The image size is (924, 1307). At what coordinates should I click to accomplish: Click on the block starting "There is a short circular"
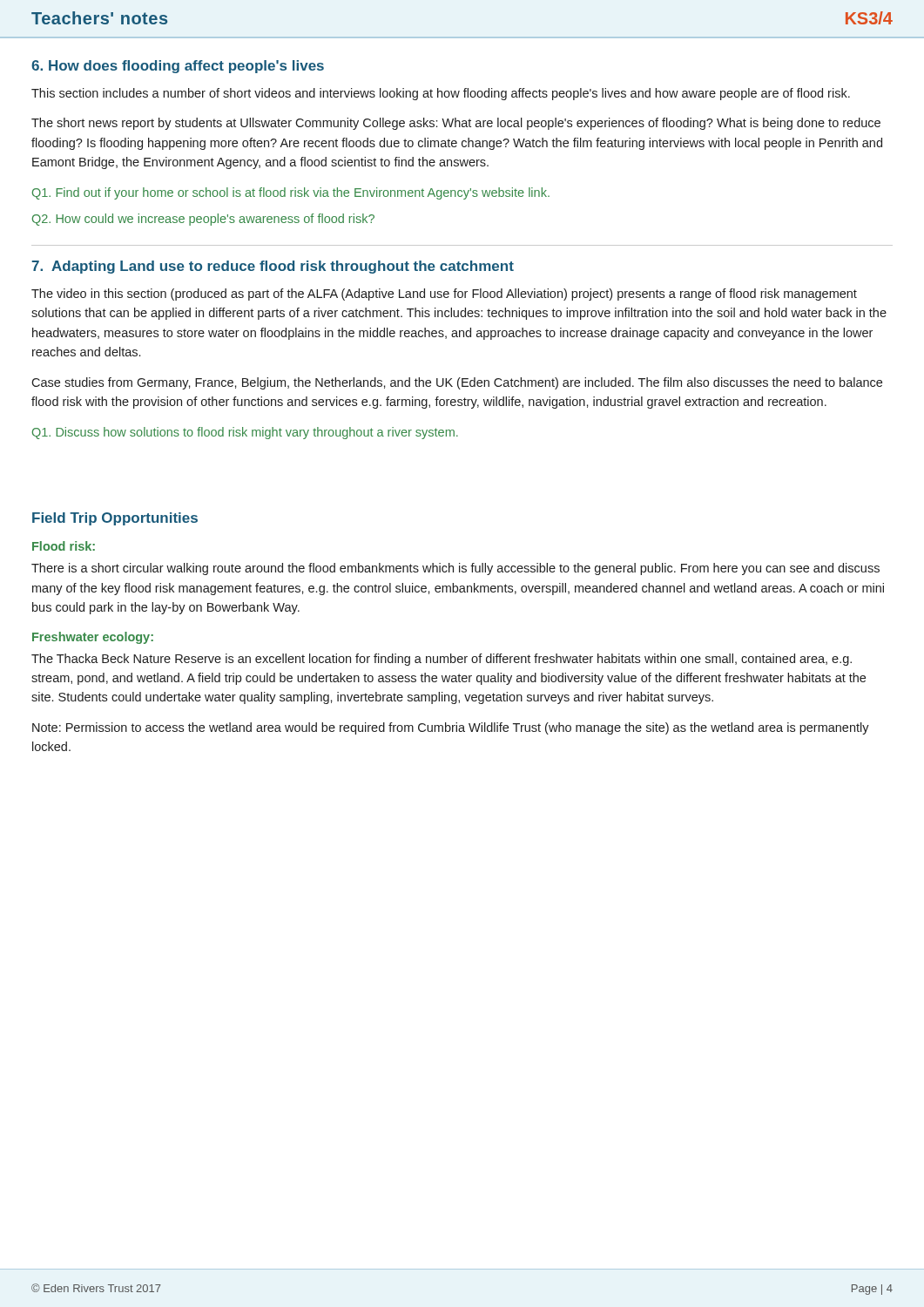(x=458, y=588)
